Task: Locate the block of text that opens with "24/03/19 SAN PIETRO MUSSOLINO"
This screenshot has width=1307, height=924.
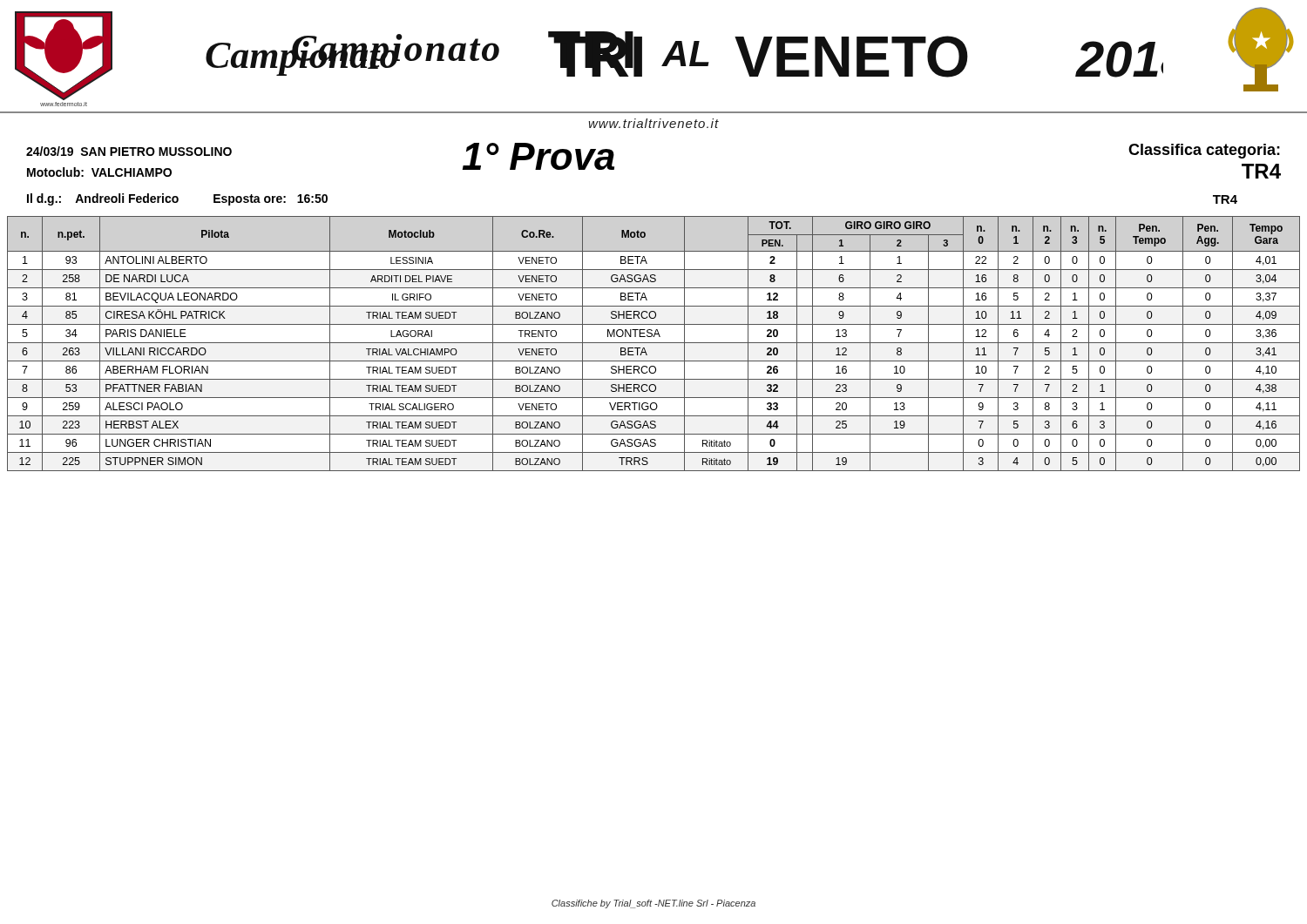Action: [x=129, y=163]
